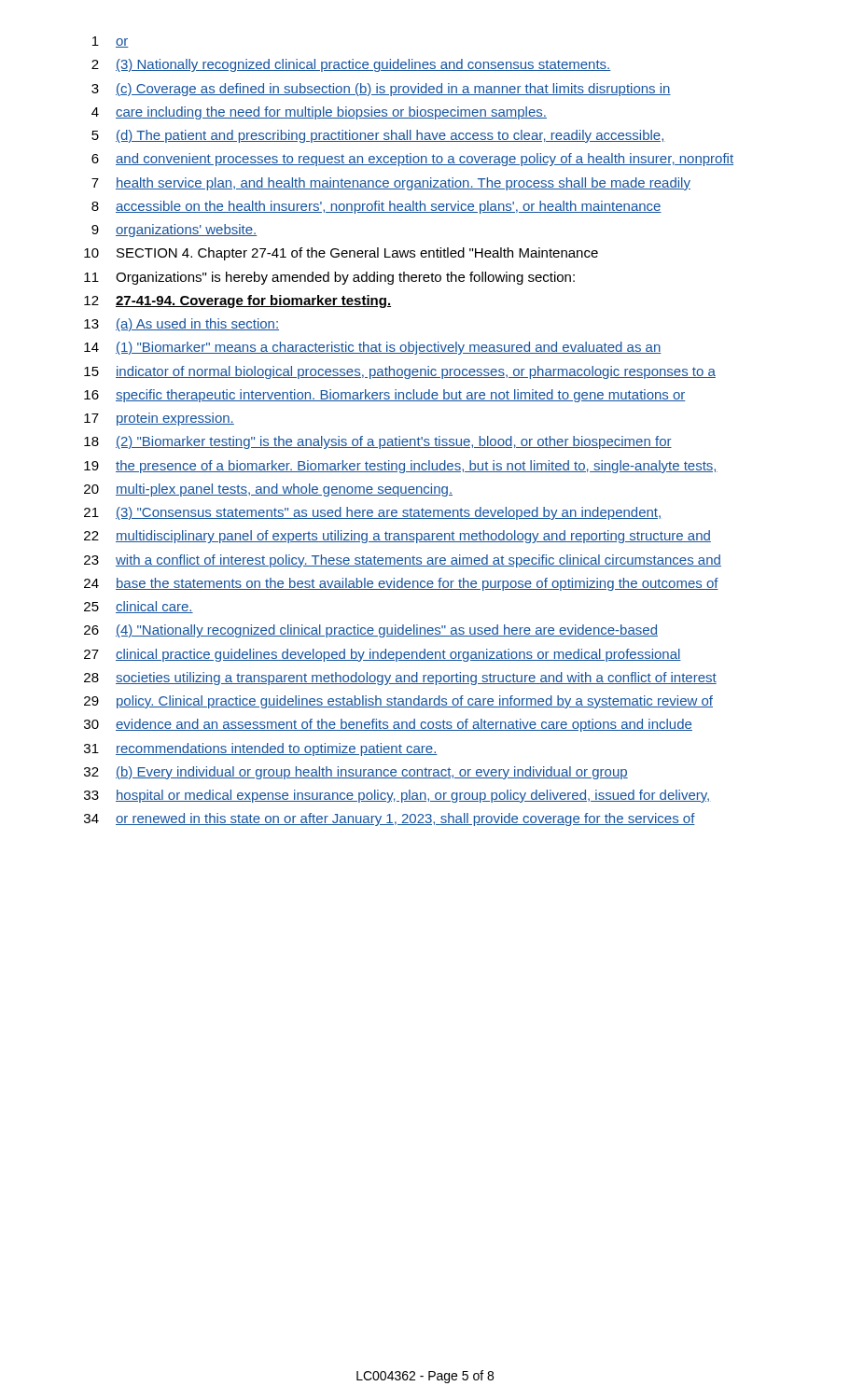Locate the list item containing "20 multi-plex panel tests,"
The height and width of the screenshot is (1400, 850).
click(x=425, y=489)
